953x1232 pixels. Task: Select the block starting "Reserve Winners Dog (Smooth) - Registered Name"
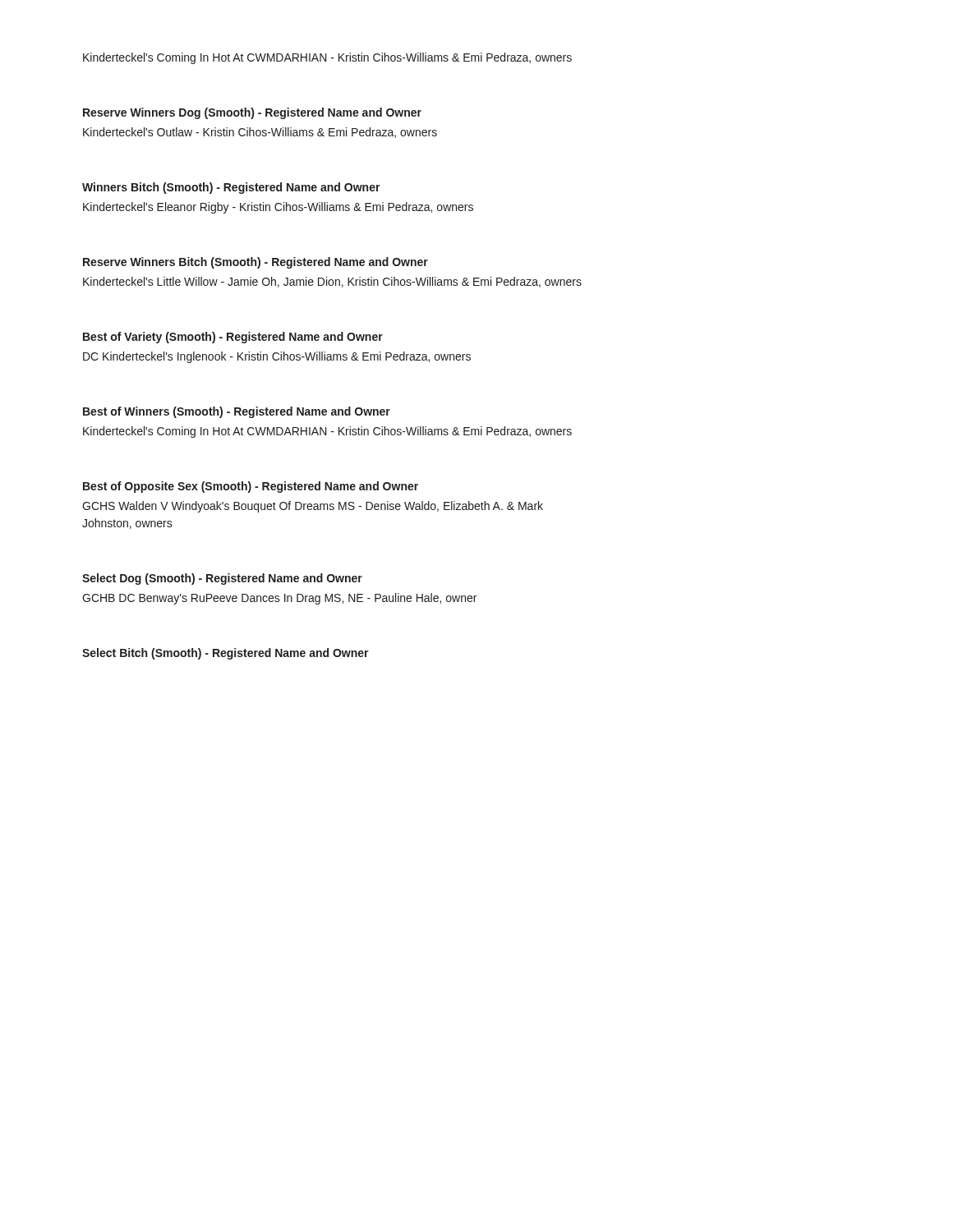pos(252,113)
